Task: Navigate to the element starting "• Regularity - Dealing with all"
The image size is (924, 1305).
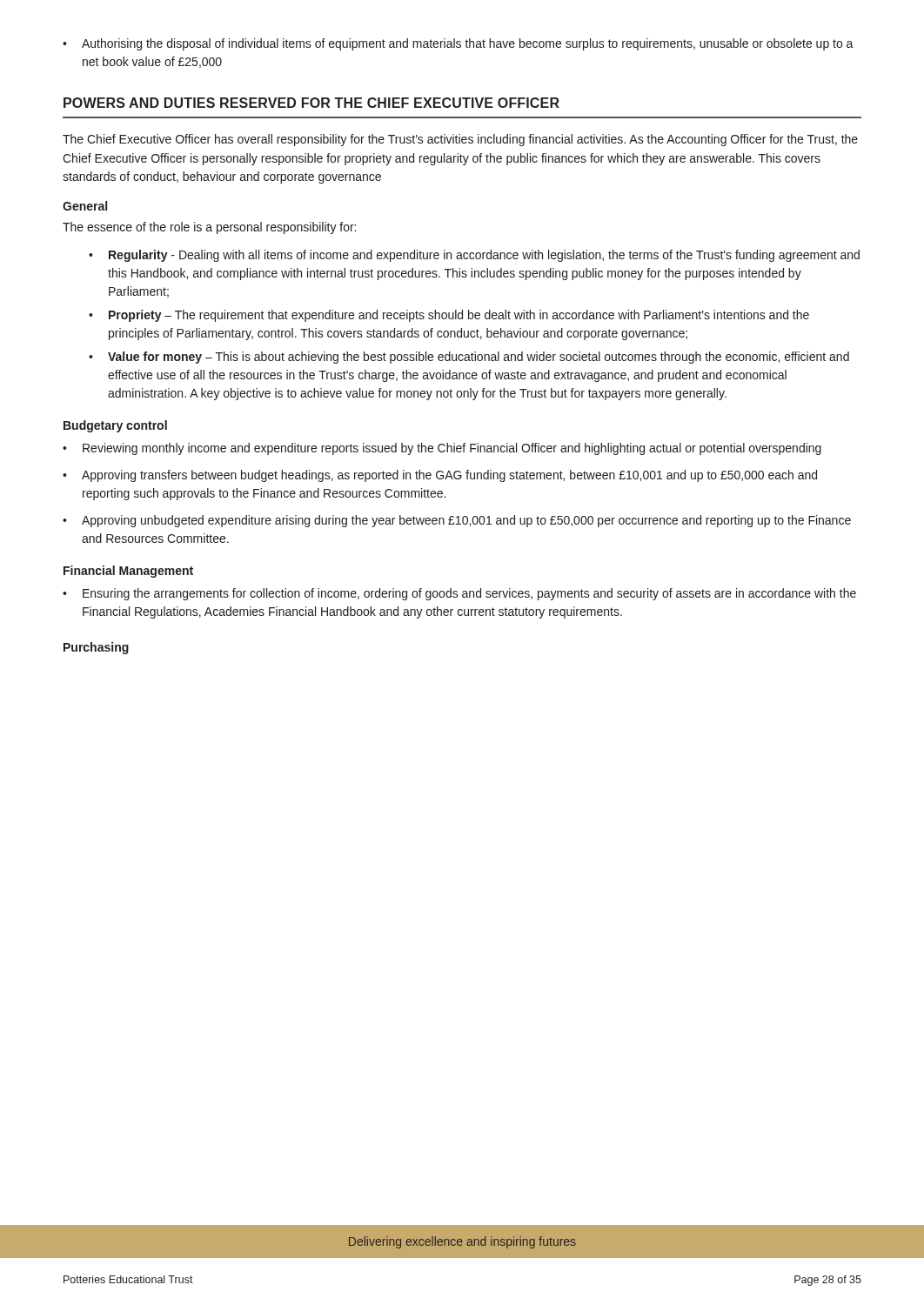Action: click(475, 273)
